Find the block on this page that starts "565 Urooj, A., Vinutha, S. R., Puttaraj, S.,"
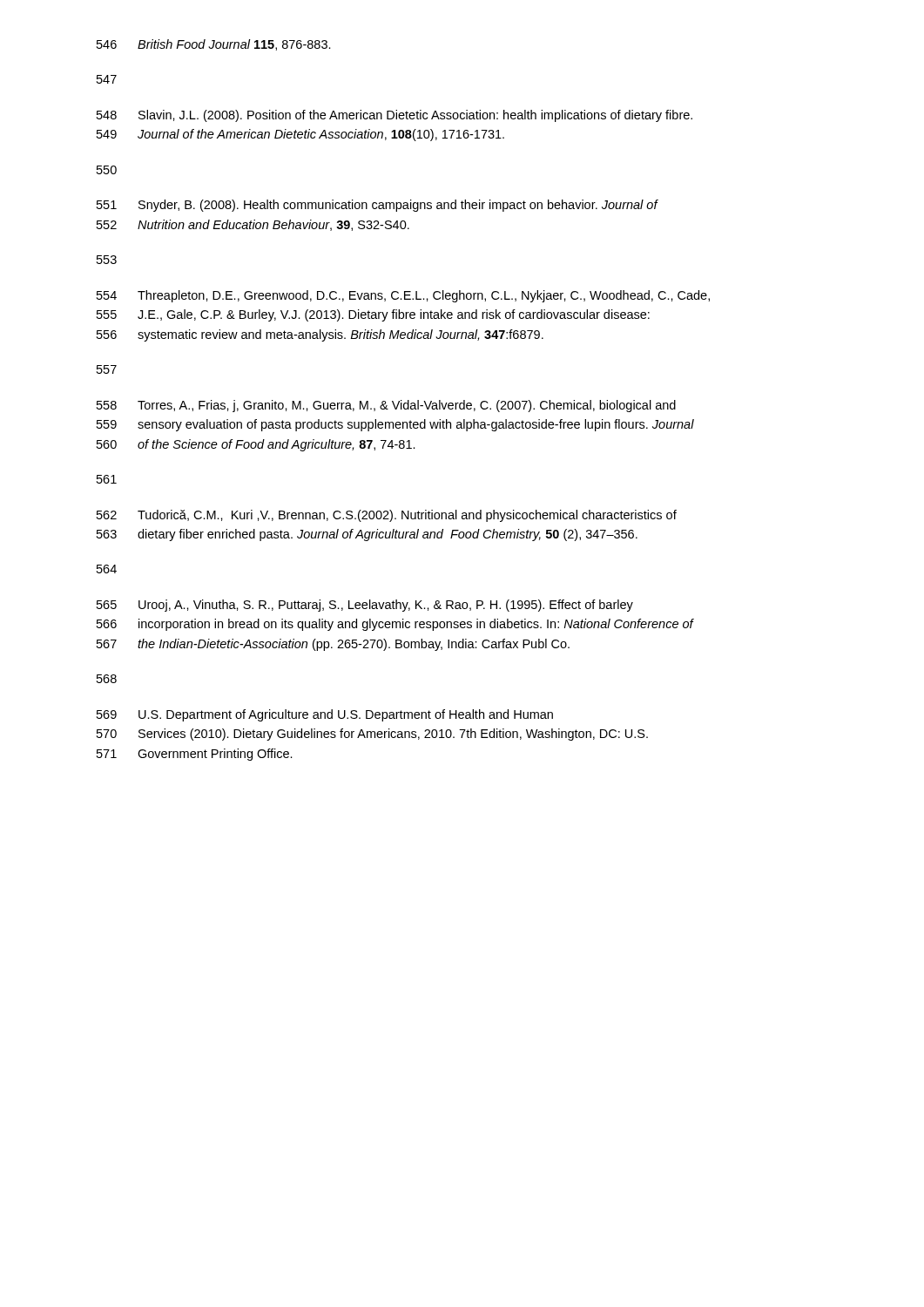The width and height of the screenshot is (924, 1307). [462, 605]
